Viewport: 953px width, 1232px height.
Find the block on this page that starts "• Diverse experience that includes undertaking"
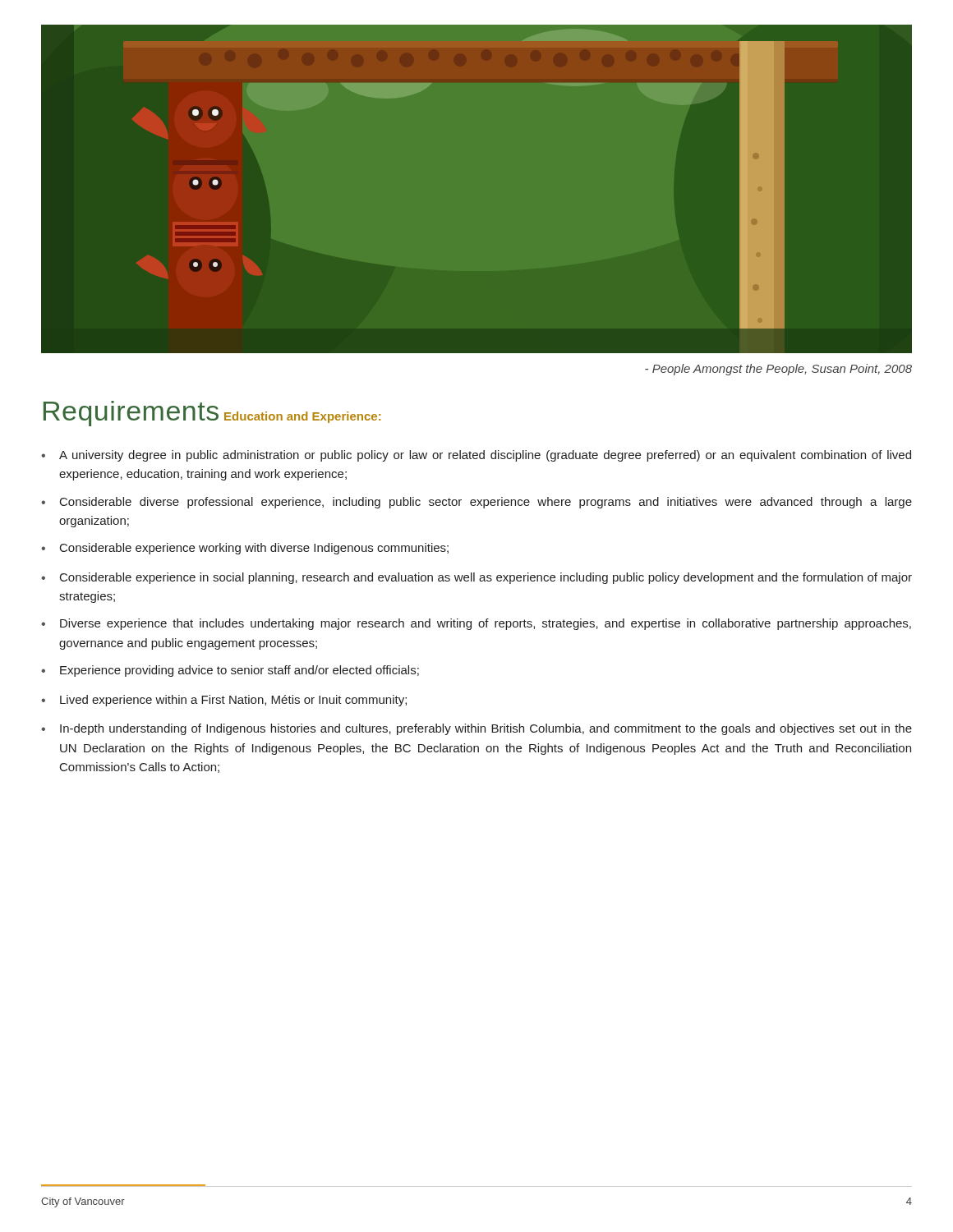click(476, 633)
